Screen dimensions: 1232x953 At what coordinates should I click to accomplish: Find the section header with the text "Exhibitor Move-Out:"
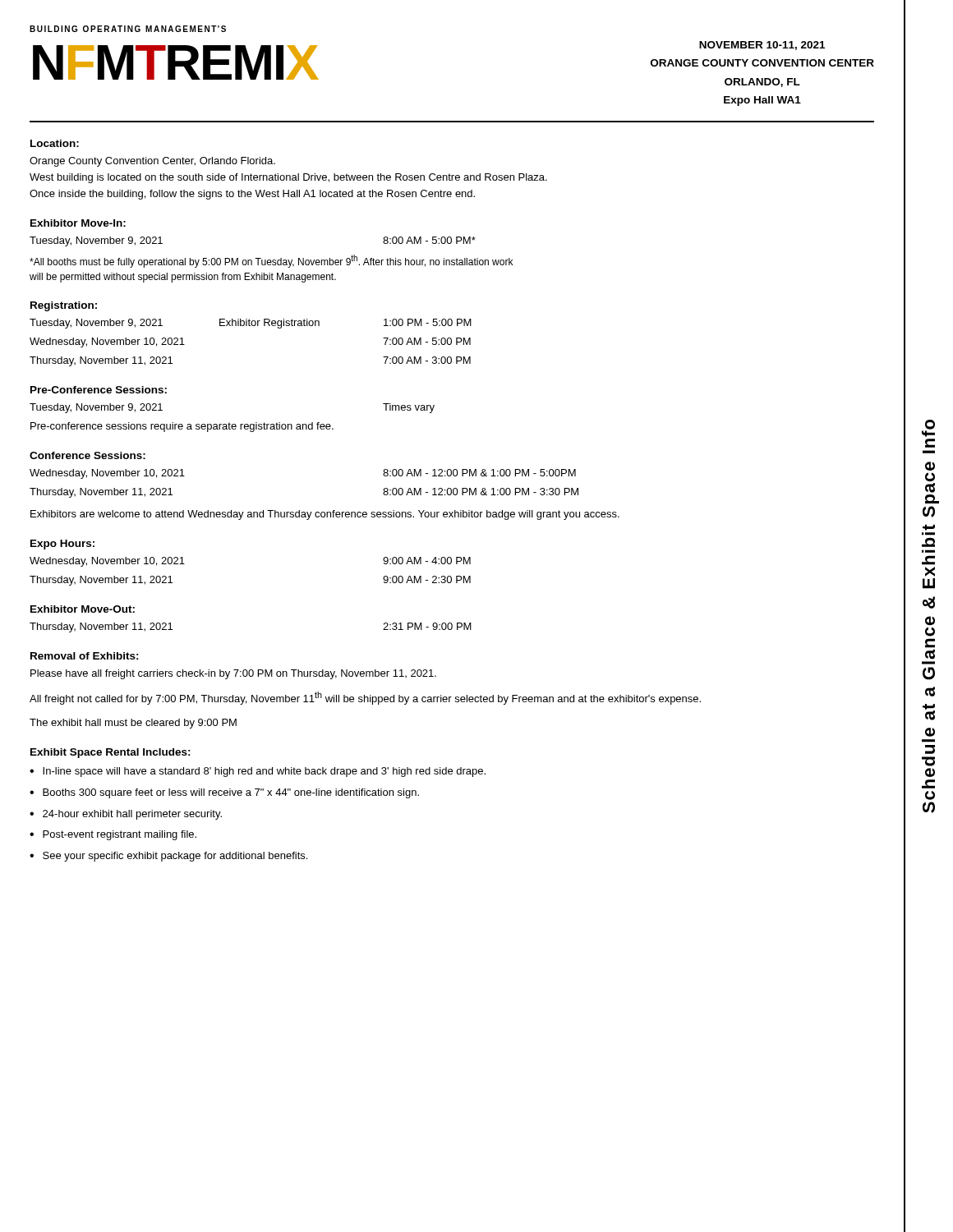tap(83, 609)
